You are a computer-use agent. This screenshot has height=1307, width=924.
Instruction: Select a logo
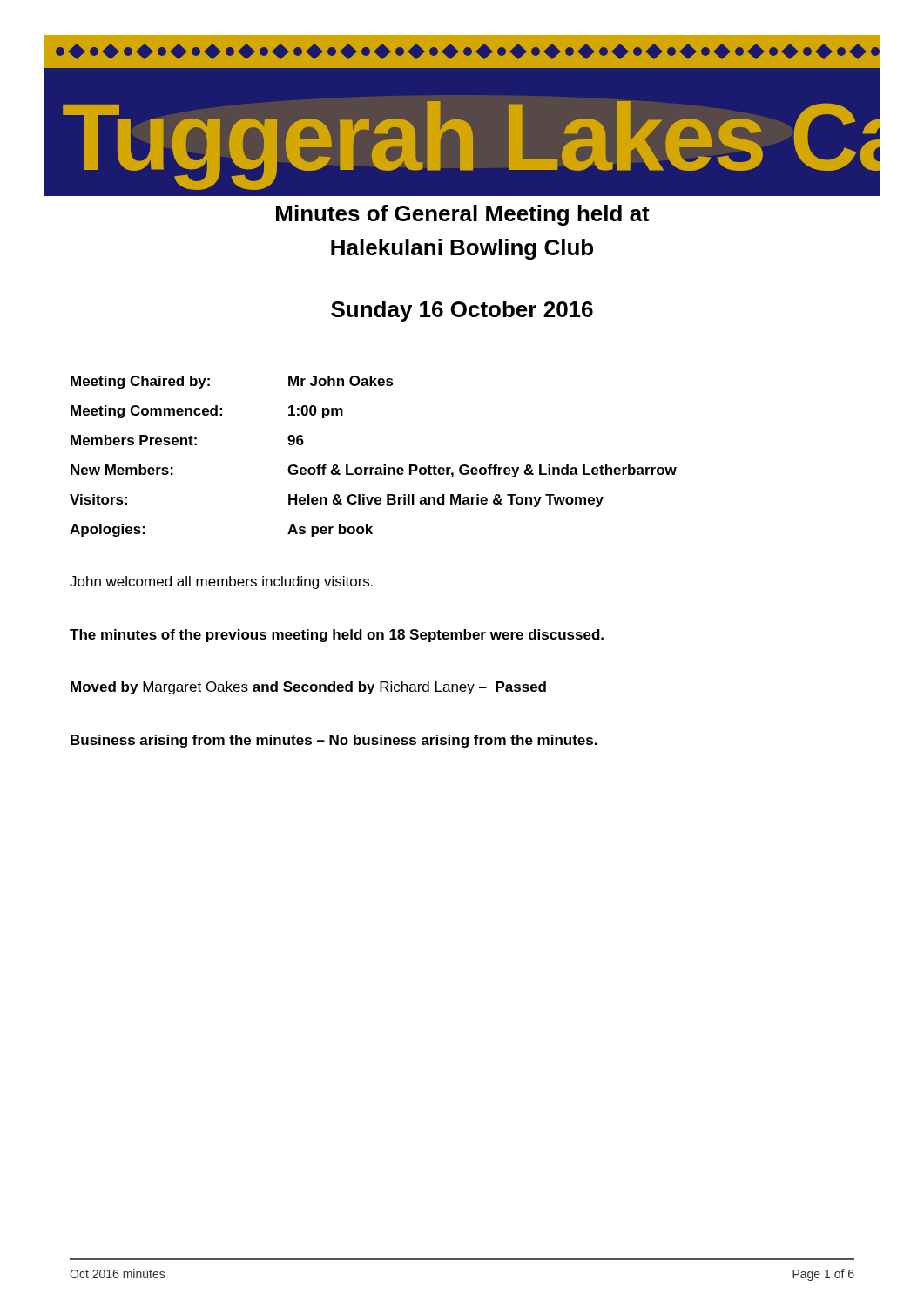click(462, 117)
